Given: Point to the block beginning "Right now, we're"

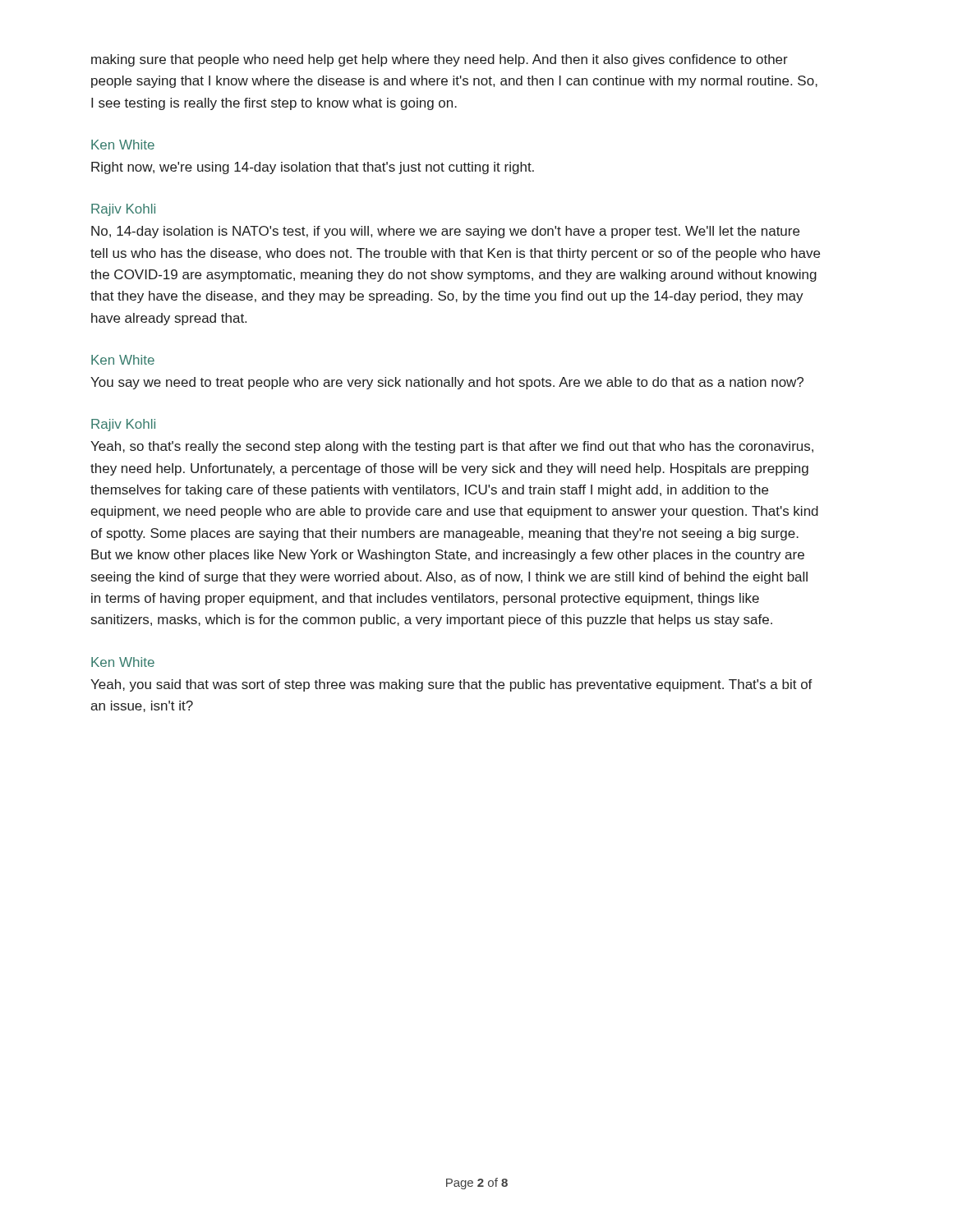Looking at the screenshot, I should pos(456,168).
